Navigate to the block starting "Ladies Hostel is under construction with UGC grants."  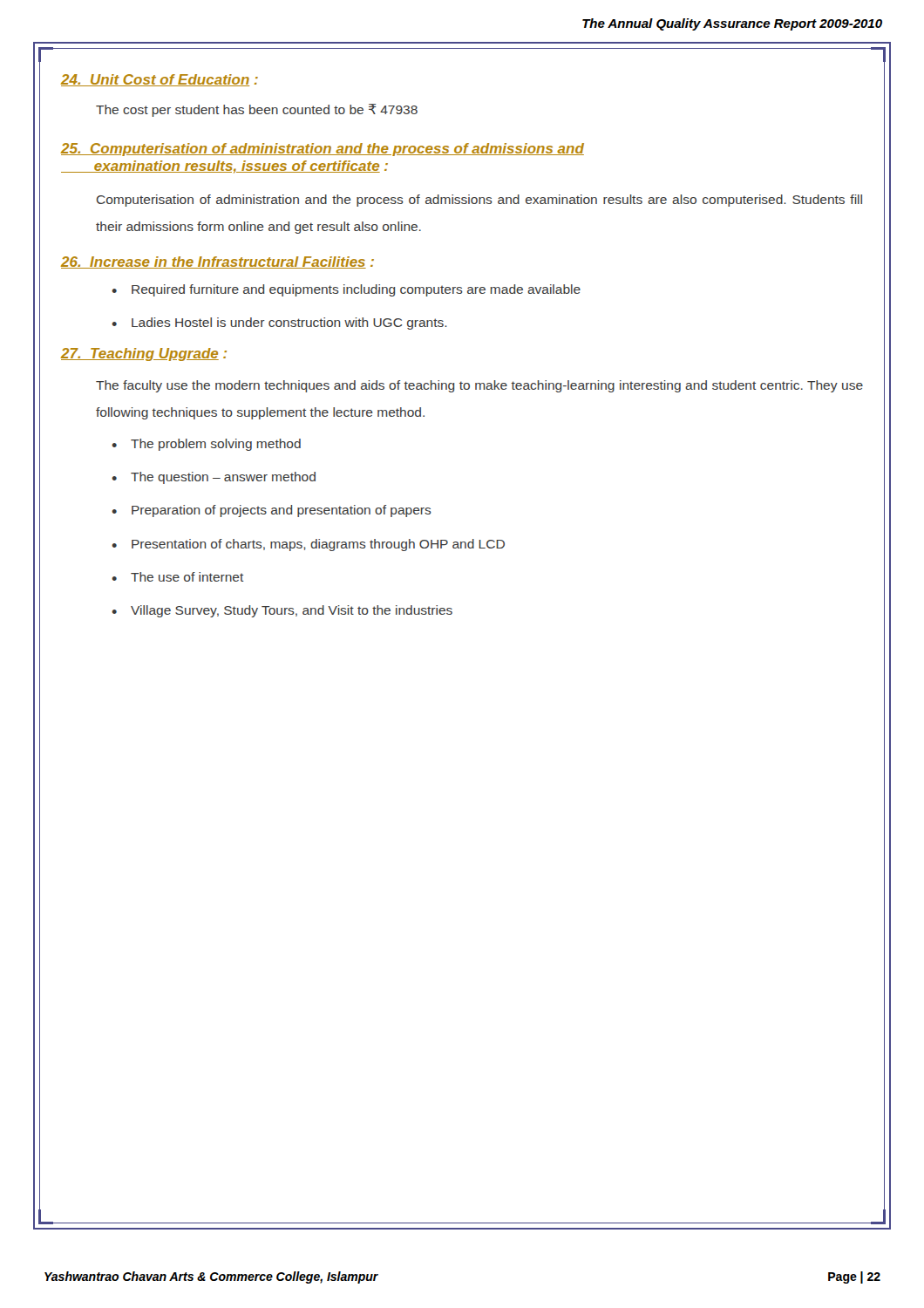pos(289,322)
